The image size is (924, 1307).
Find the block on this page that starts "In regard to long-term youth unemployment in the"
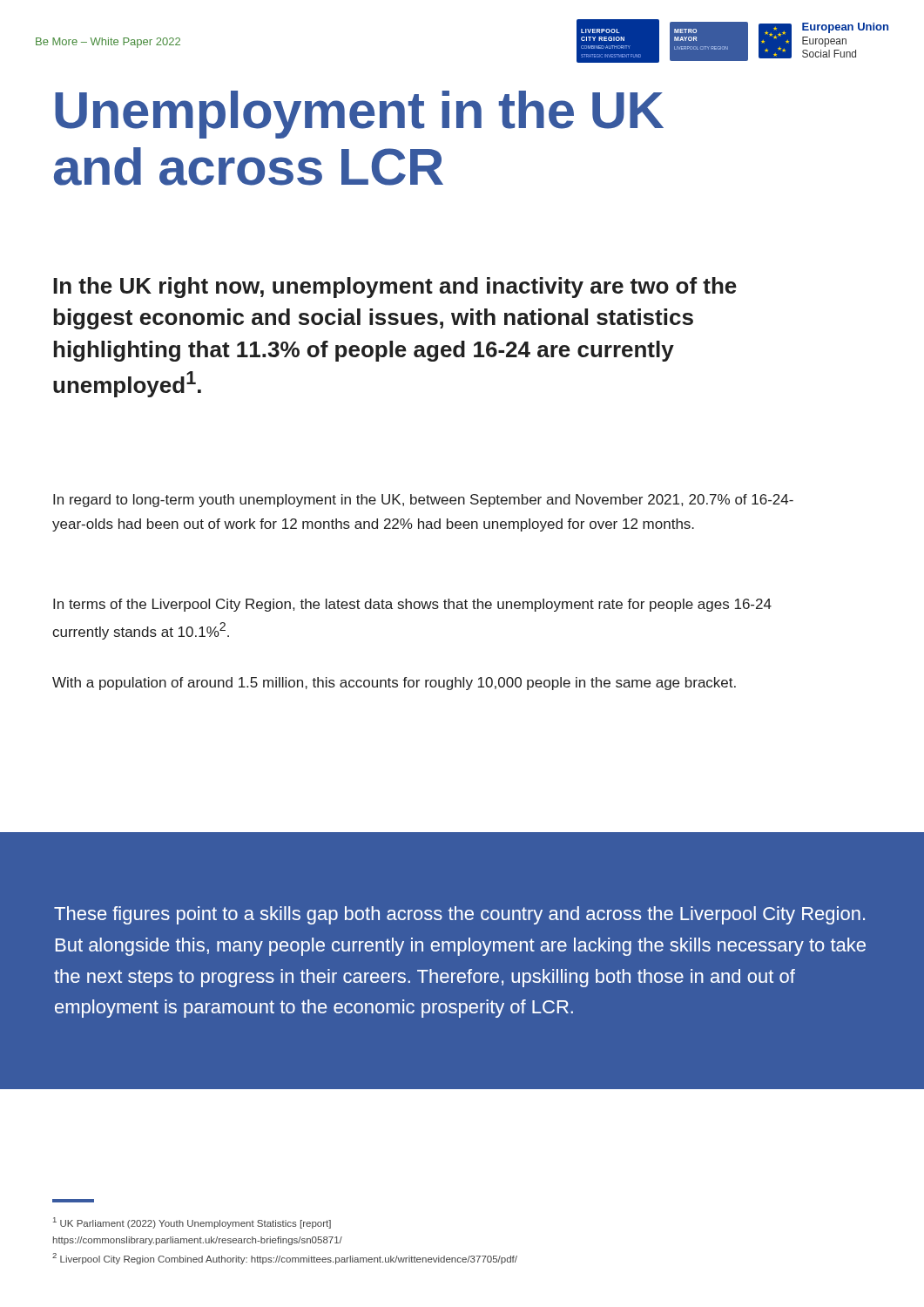click(x=435, y=512)
